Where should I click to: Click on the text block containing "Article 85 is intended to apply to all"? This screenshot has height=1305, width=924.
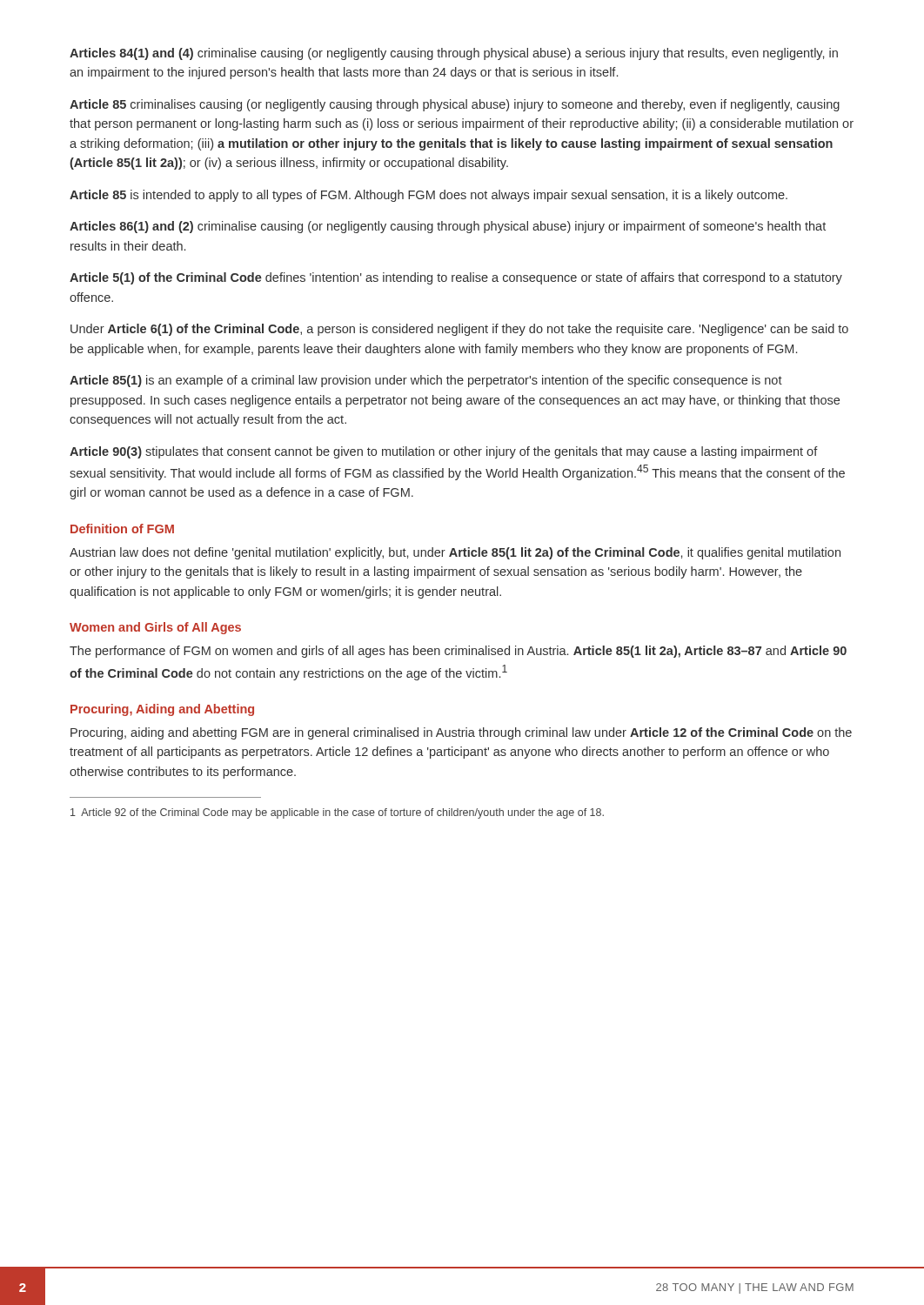[429, 195]
